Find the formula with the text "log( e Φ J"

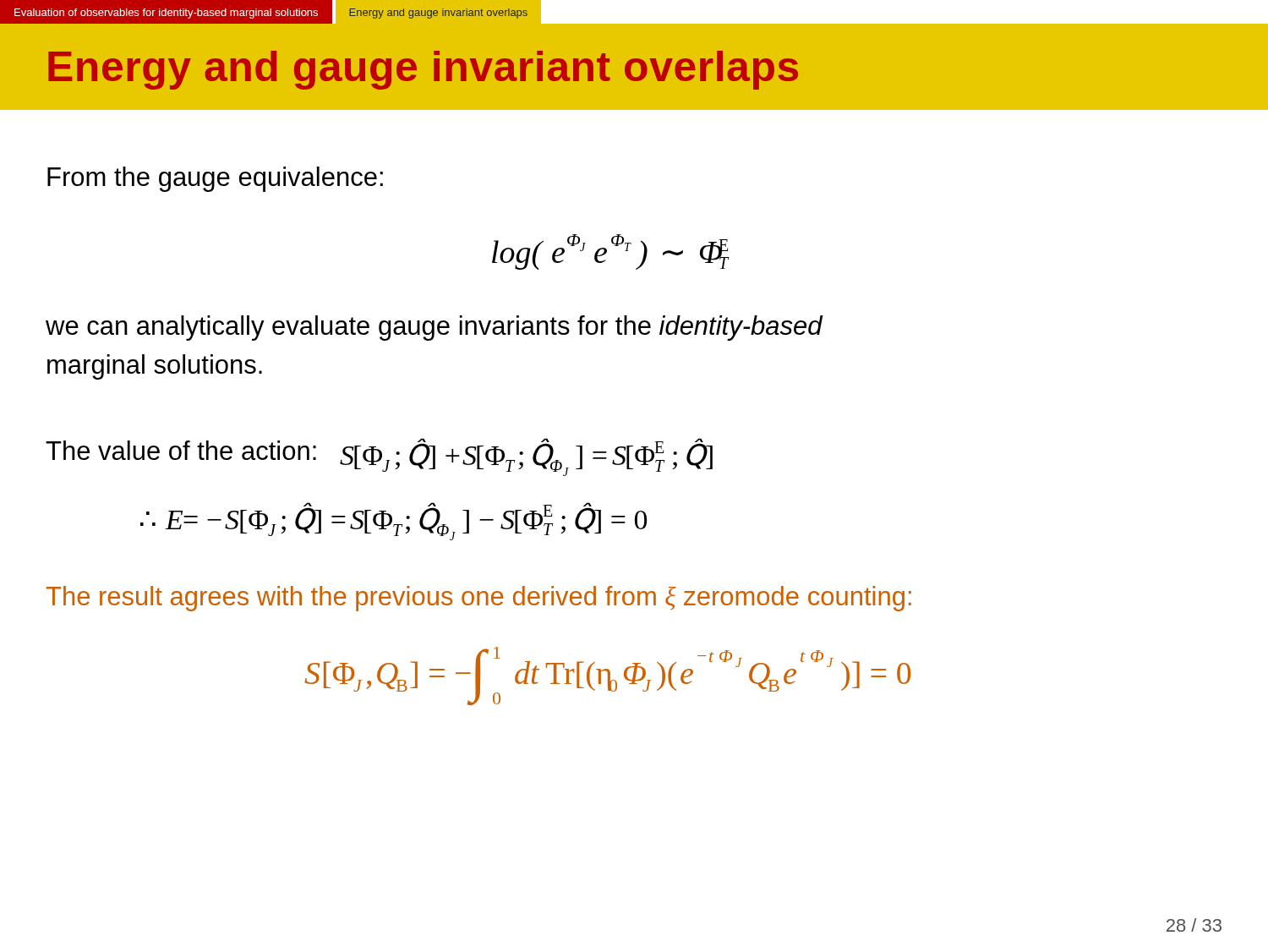click(x=634, y=252)
